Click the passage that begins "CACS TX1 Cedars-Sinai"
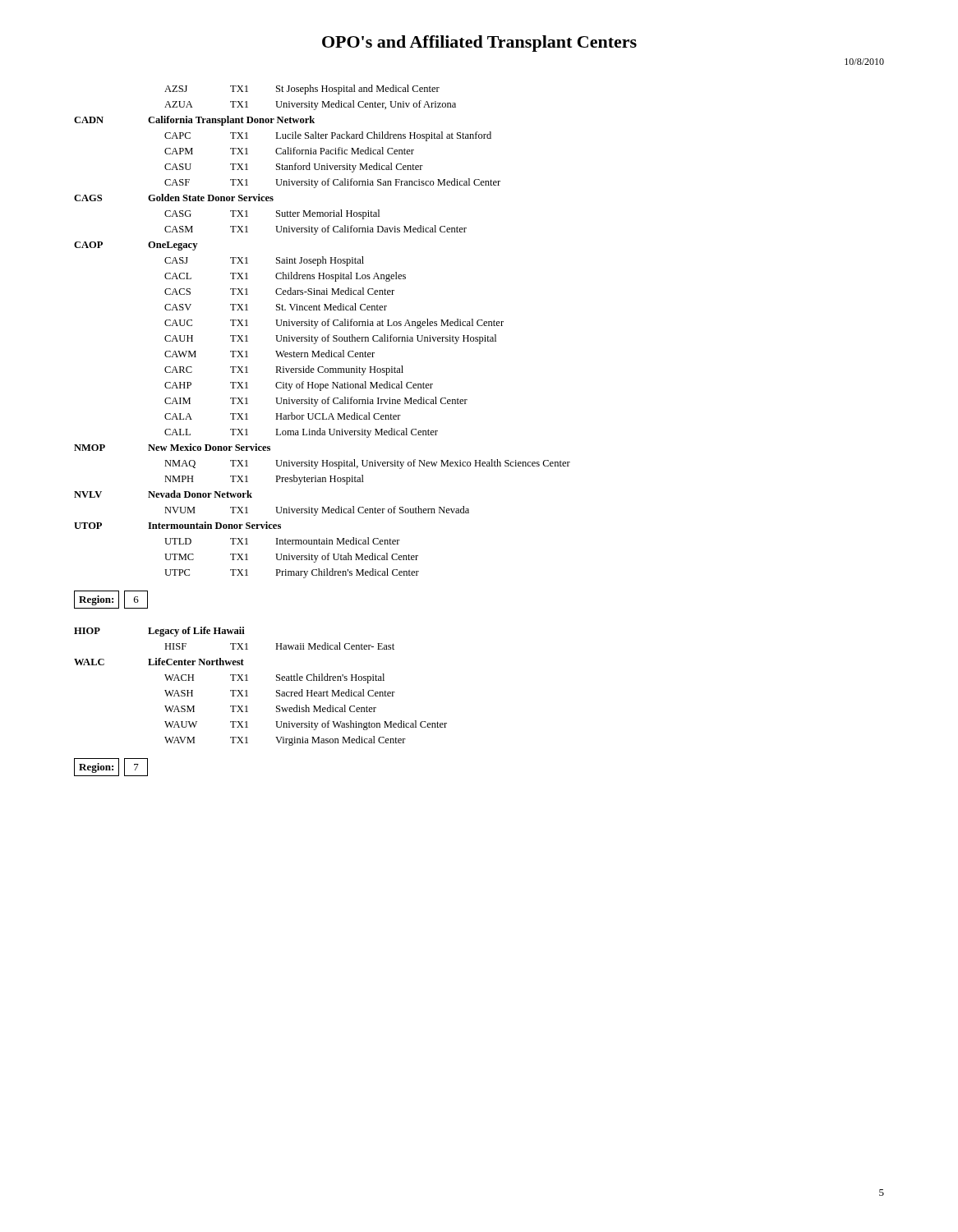 [279, 291]
